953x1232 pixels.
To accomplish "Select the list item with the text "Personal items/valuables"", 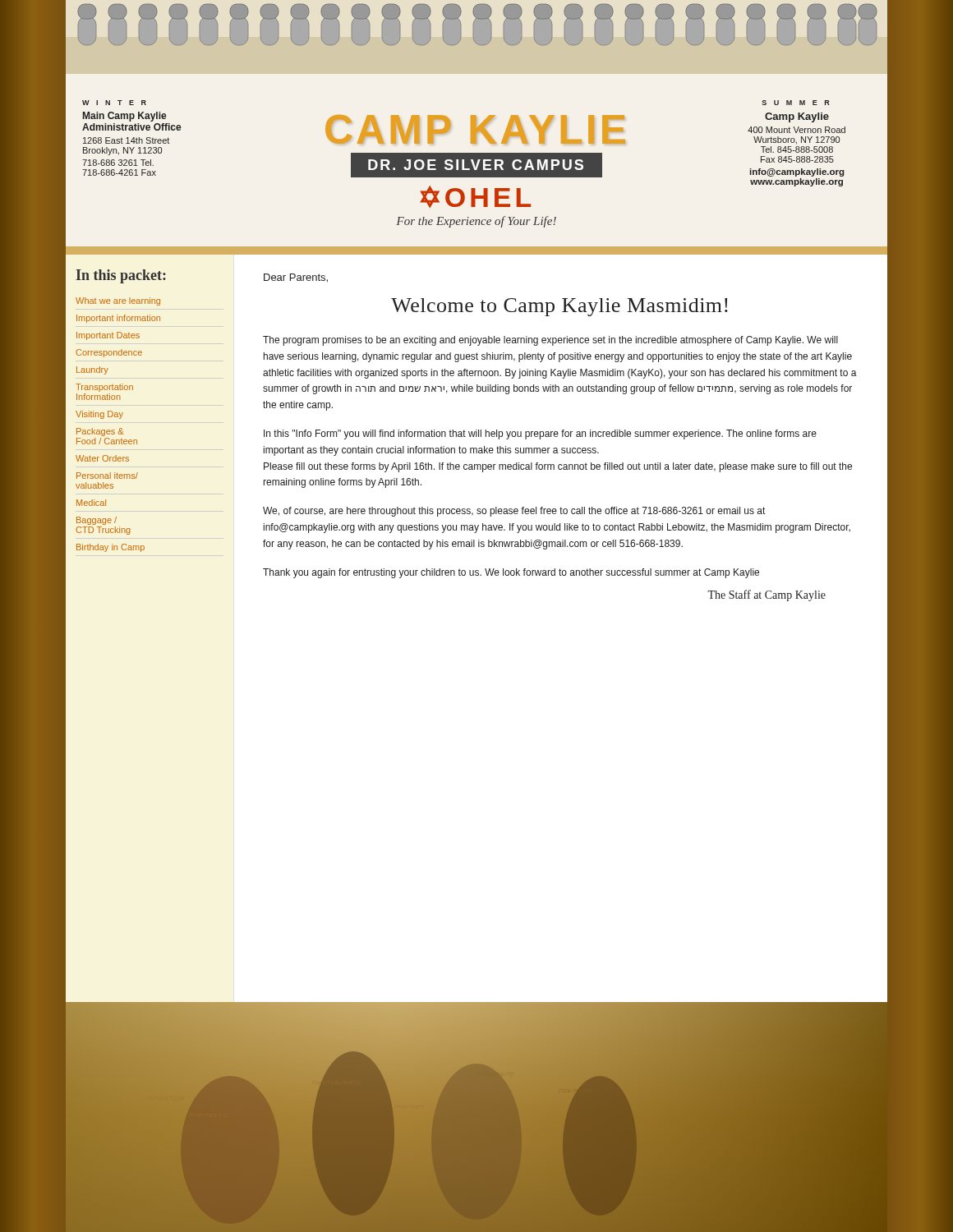I will [x=107, y=480].
